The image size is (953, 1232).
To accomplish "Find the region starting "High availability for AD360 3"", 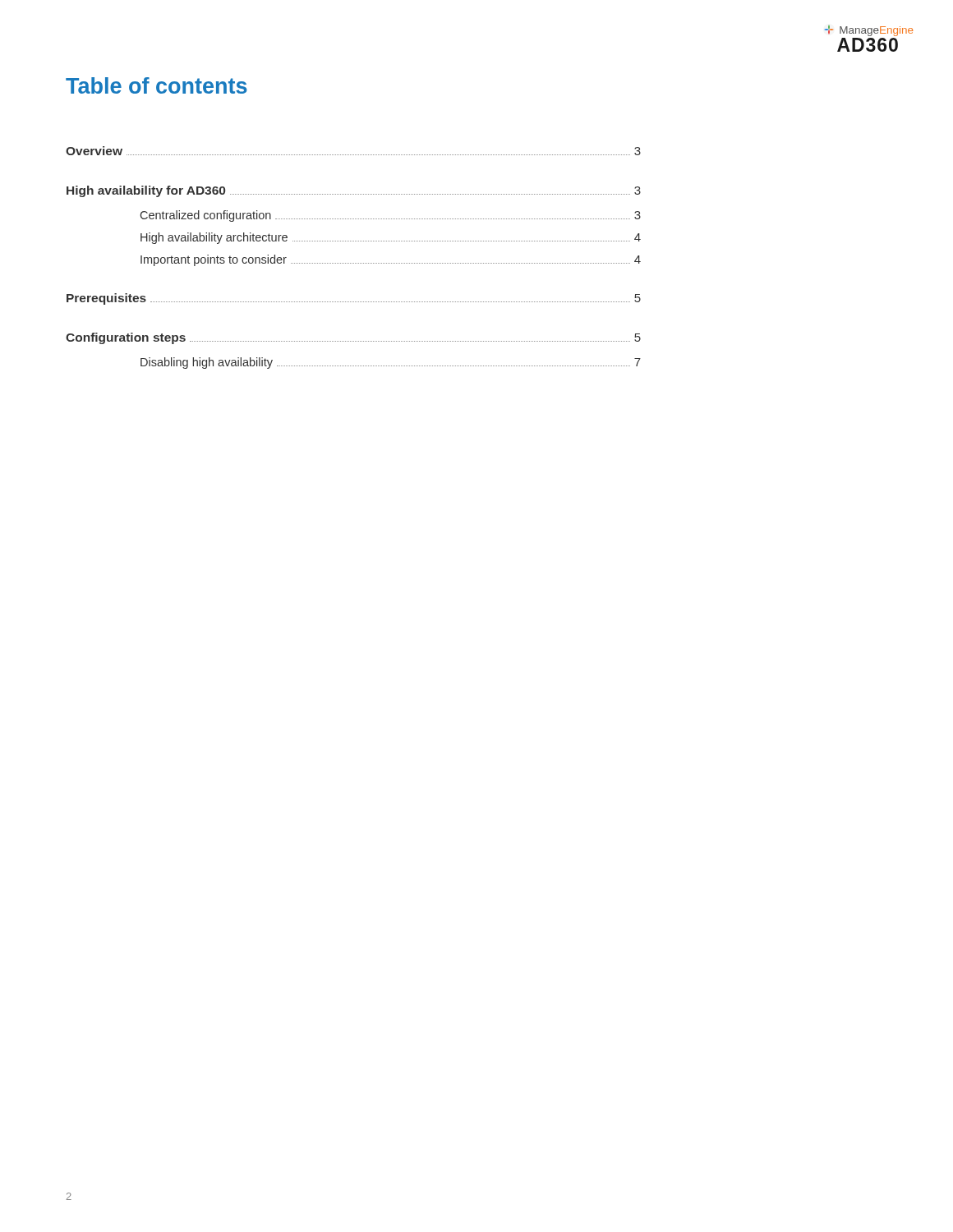I will click(353, 191).
